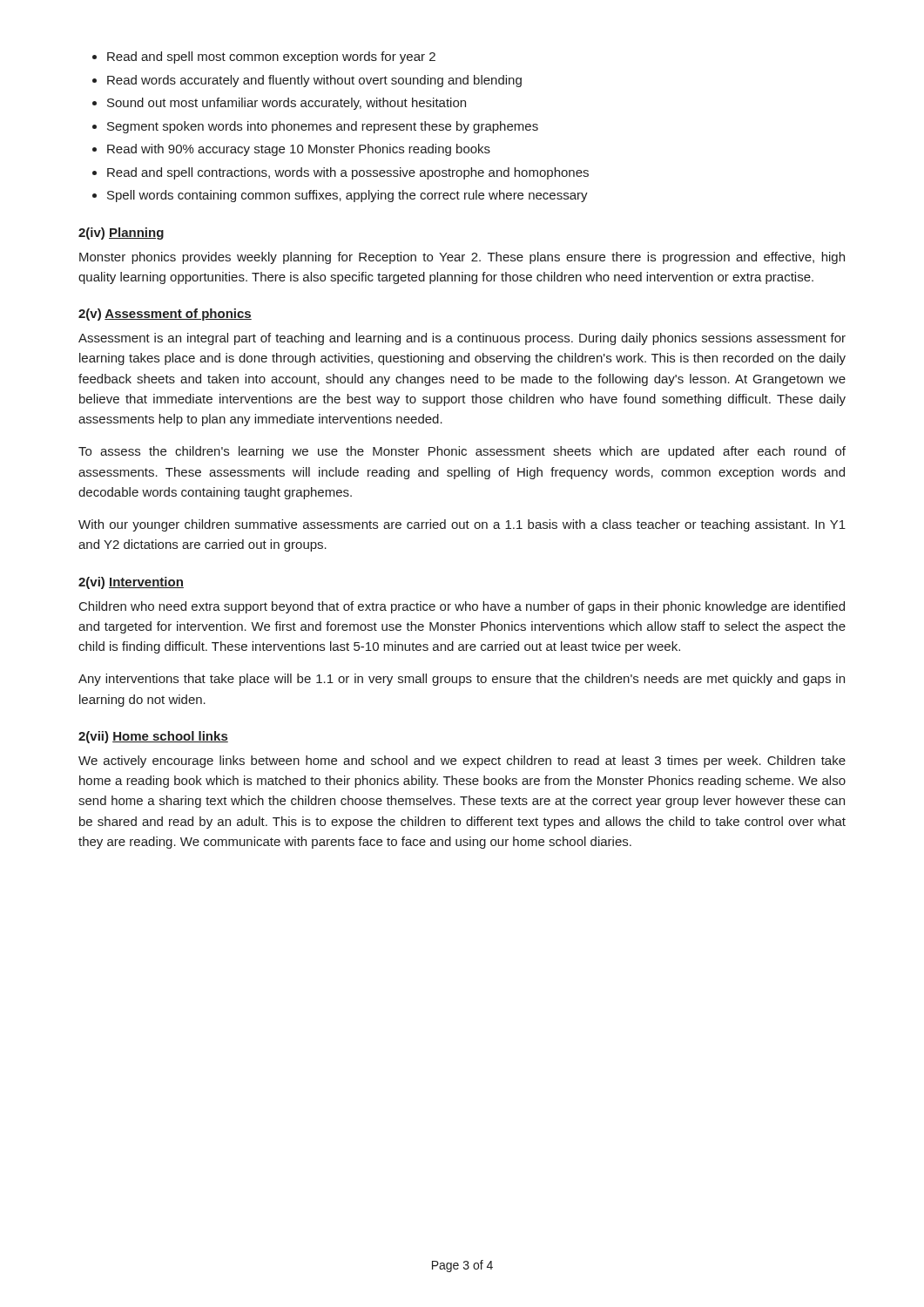Navigate to the passage starting "Read and spell contractions, words with"

[476, 172]
